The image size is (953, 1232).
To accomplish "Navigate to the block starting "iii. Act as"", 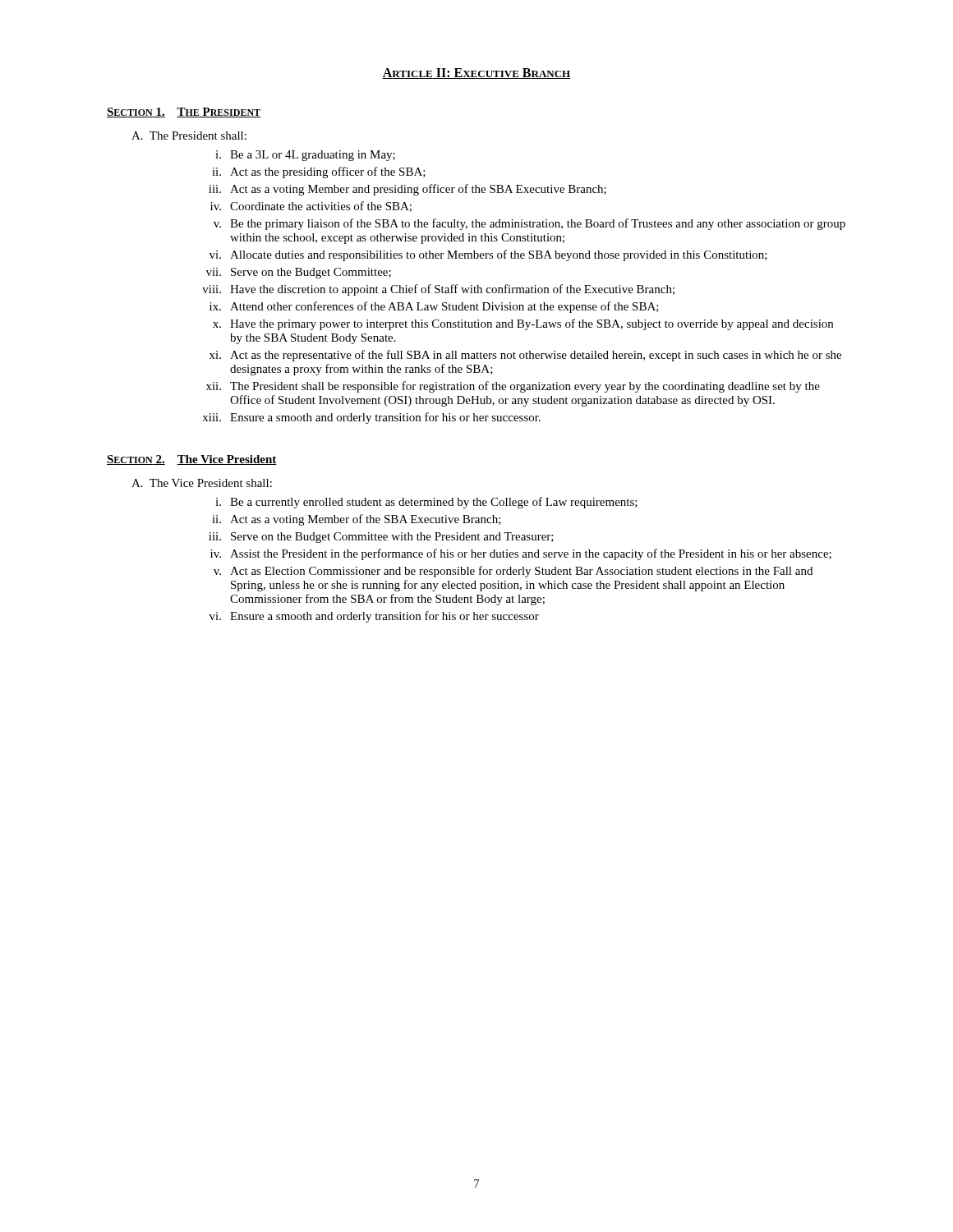I will click(511, 189).
